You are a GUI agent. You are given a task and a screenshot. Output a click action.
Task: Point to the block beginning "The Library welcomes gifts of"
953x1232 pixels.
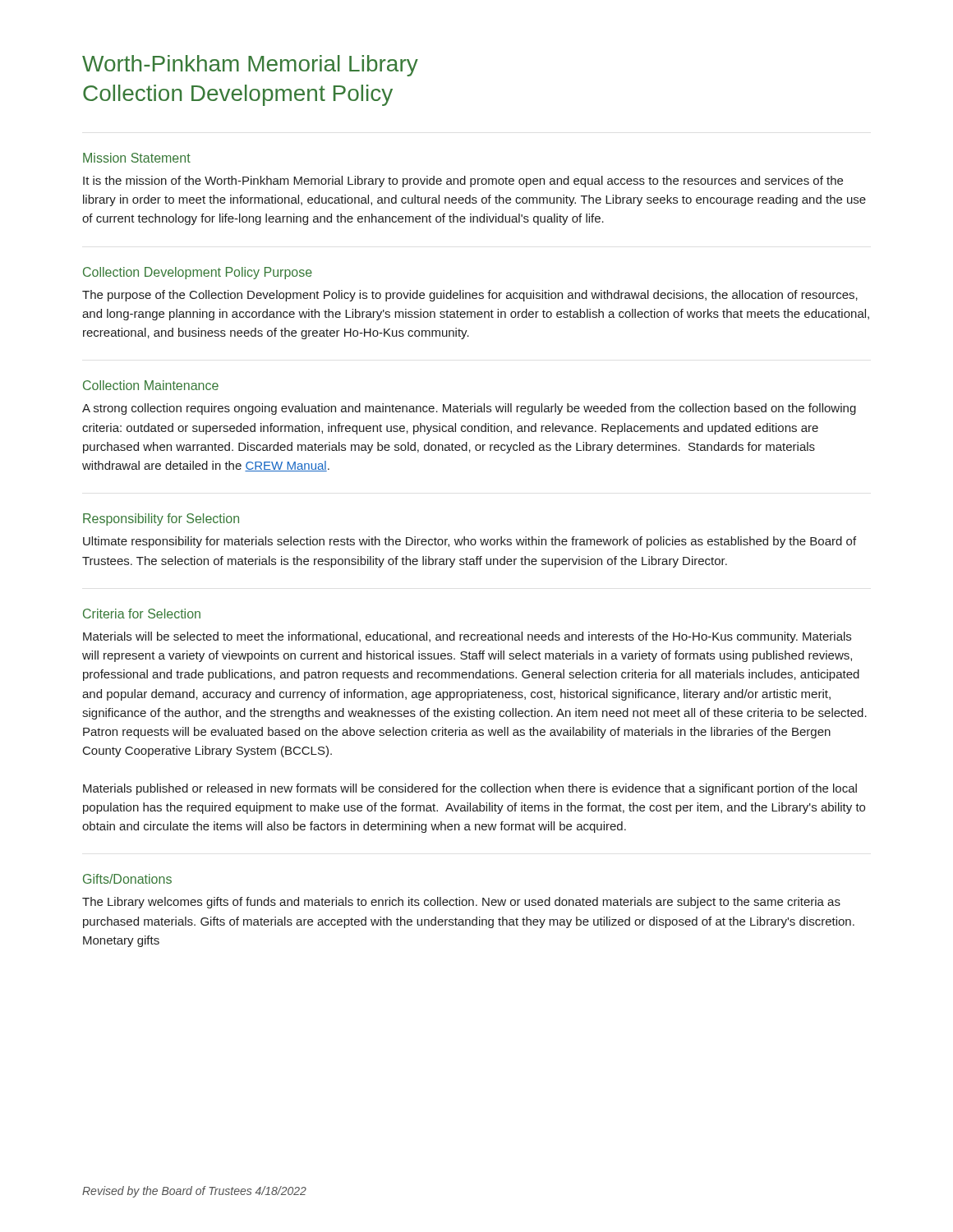coord(476,921)
